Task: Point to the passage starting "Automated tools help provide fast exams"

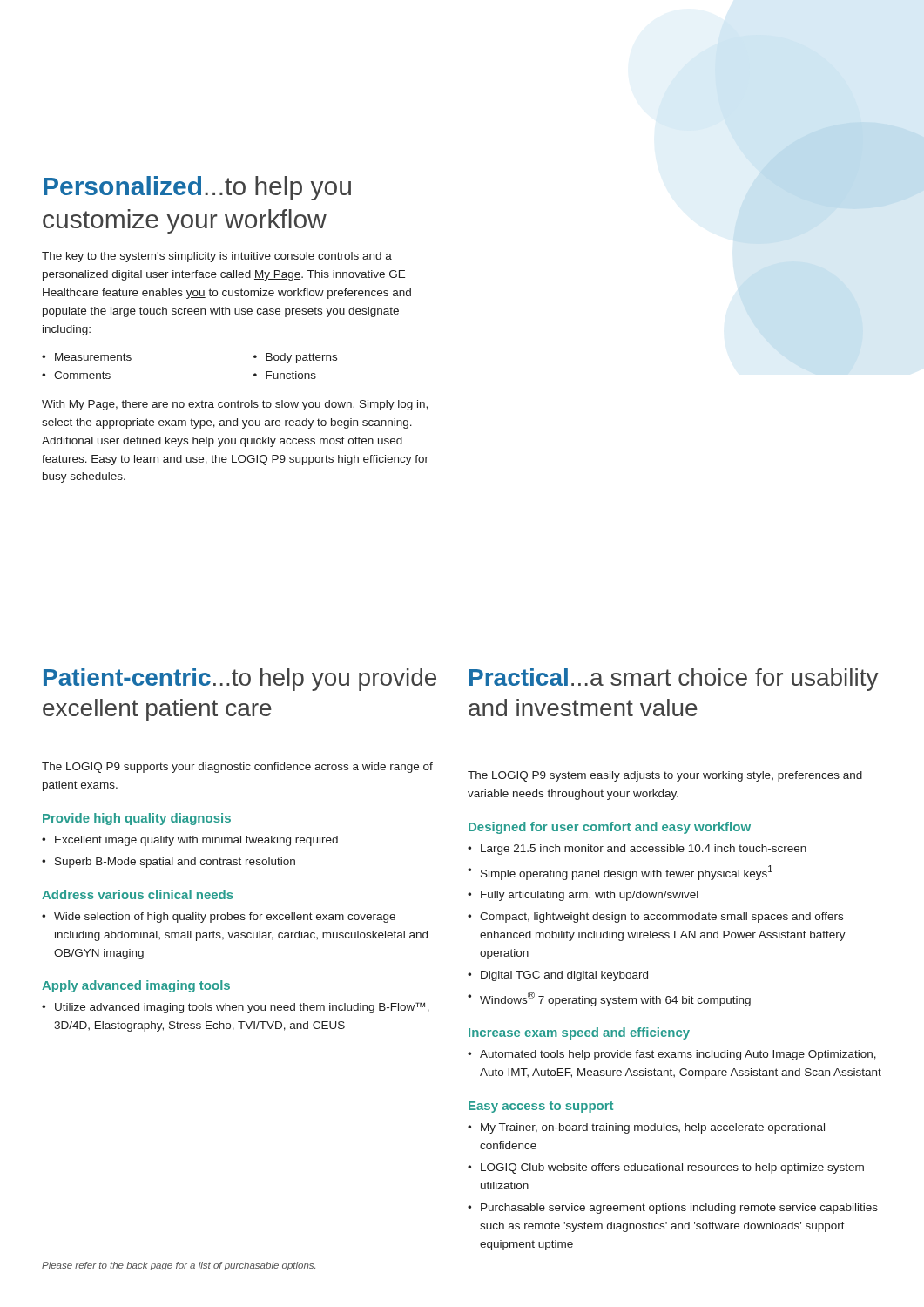Action: coord(680,1063)
